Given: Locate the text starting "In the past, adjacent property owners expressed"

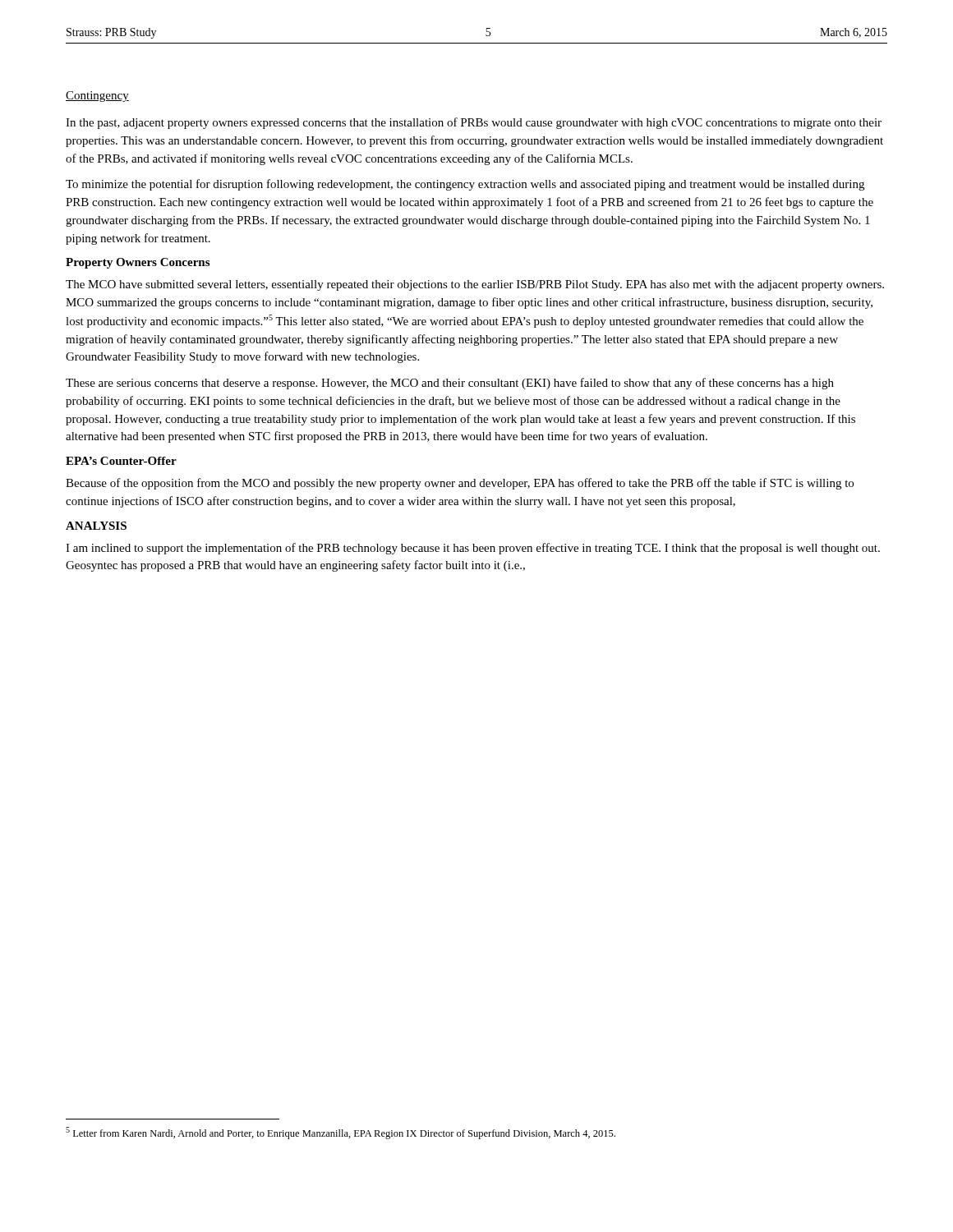Looking at the screenshot, I should coord(476,141).
